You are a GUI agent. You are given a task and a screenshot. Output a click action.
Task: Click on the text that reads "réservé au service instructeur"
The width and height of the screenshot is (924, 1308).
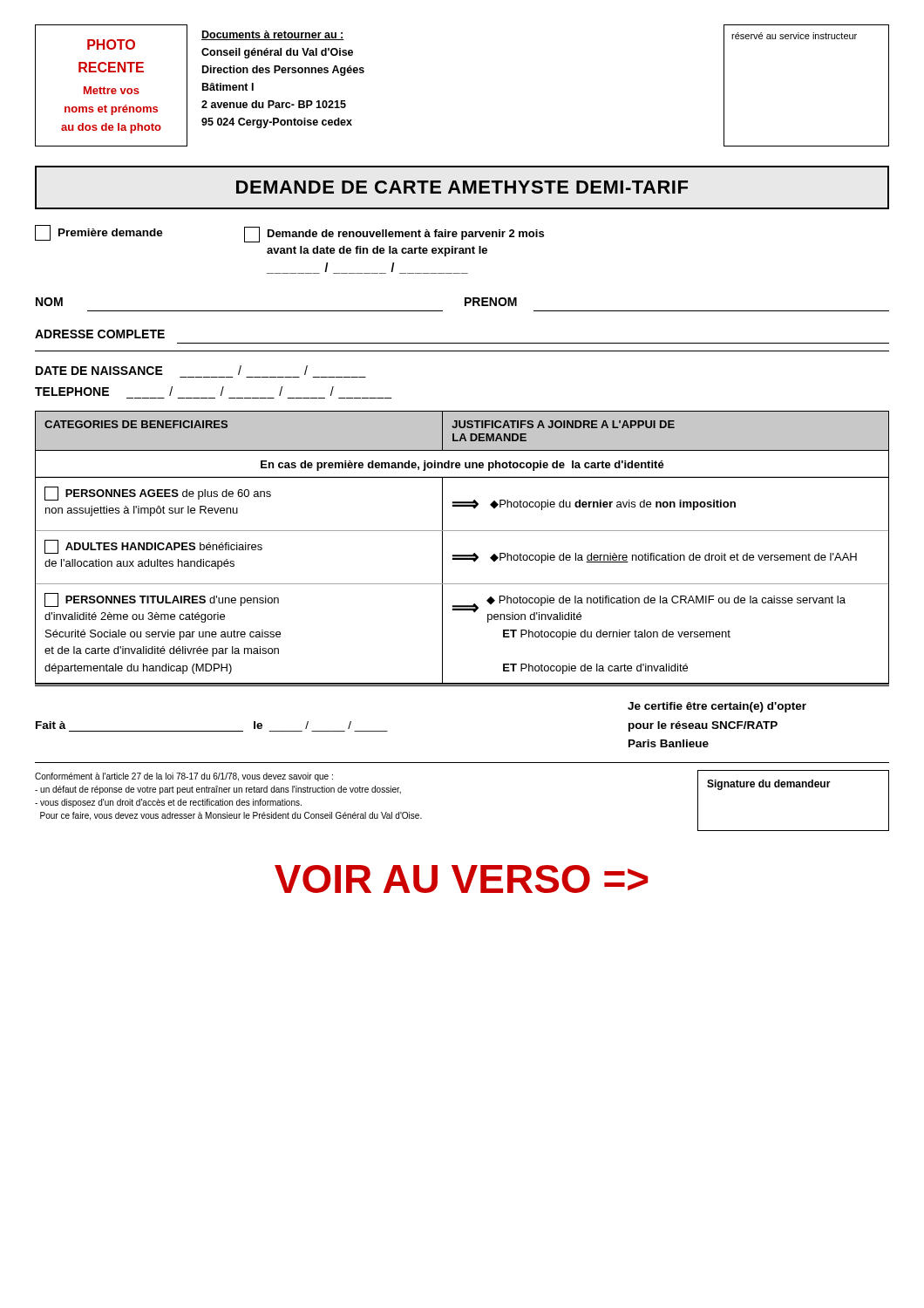794,36
